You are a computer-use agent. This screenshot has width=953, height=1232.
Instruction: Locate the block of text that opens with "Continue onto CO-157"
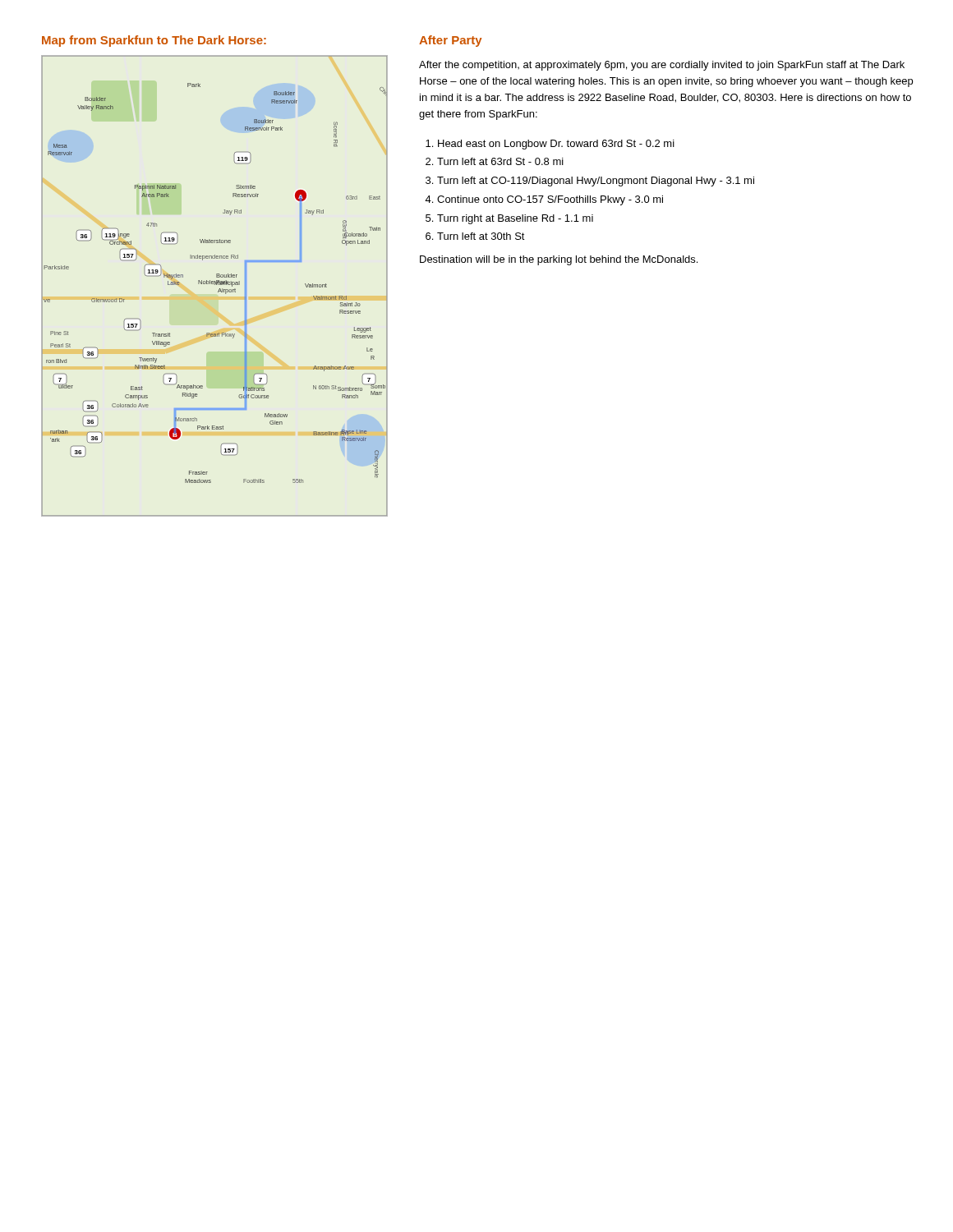(550, 199)
